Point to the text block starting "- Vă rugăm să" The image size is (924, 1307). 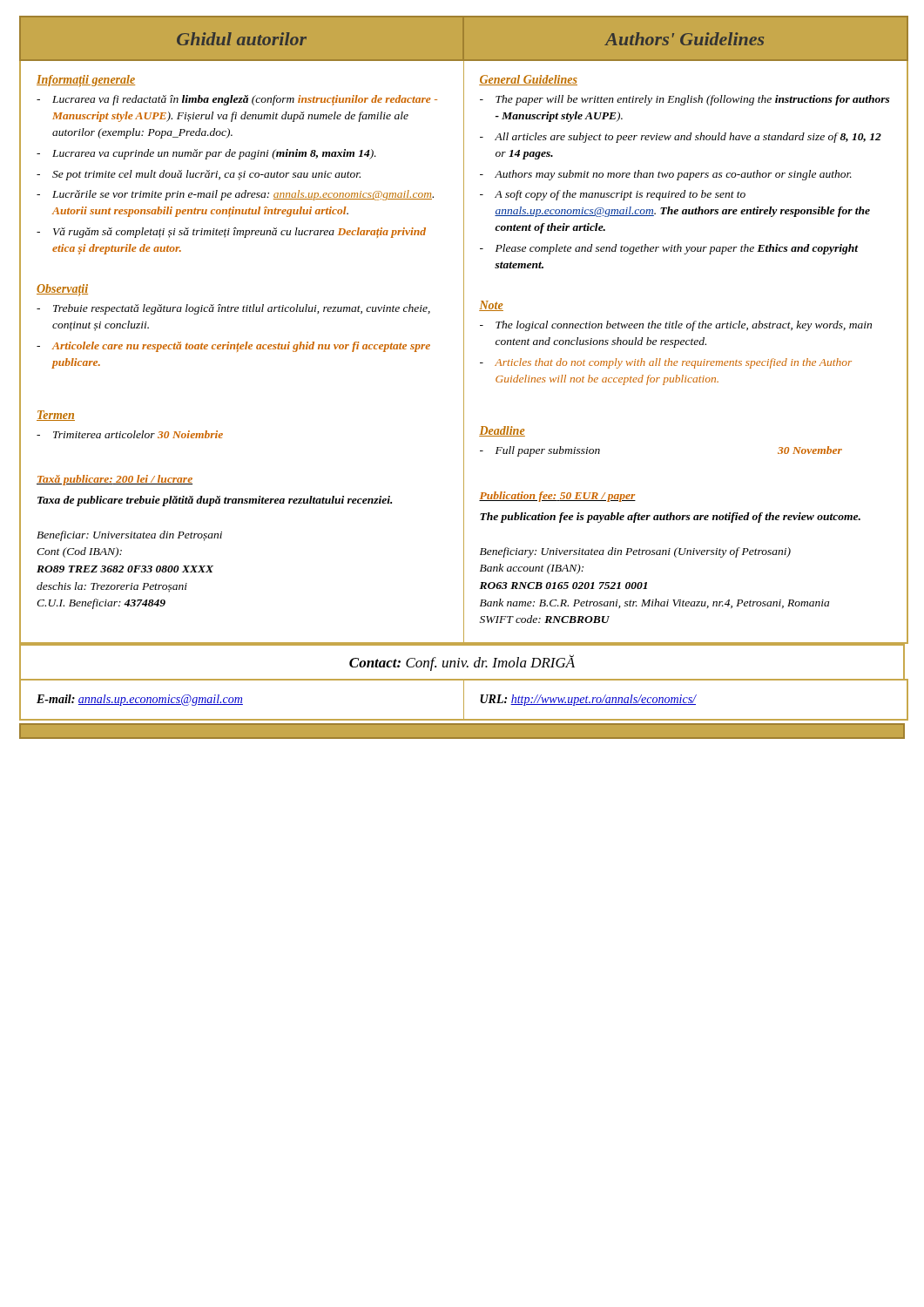[242, 241]
